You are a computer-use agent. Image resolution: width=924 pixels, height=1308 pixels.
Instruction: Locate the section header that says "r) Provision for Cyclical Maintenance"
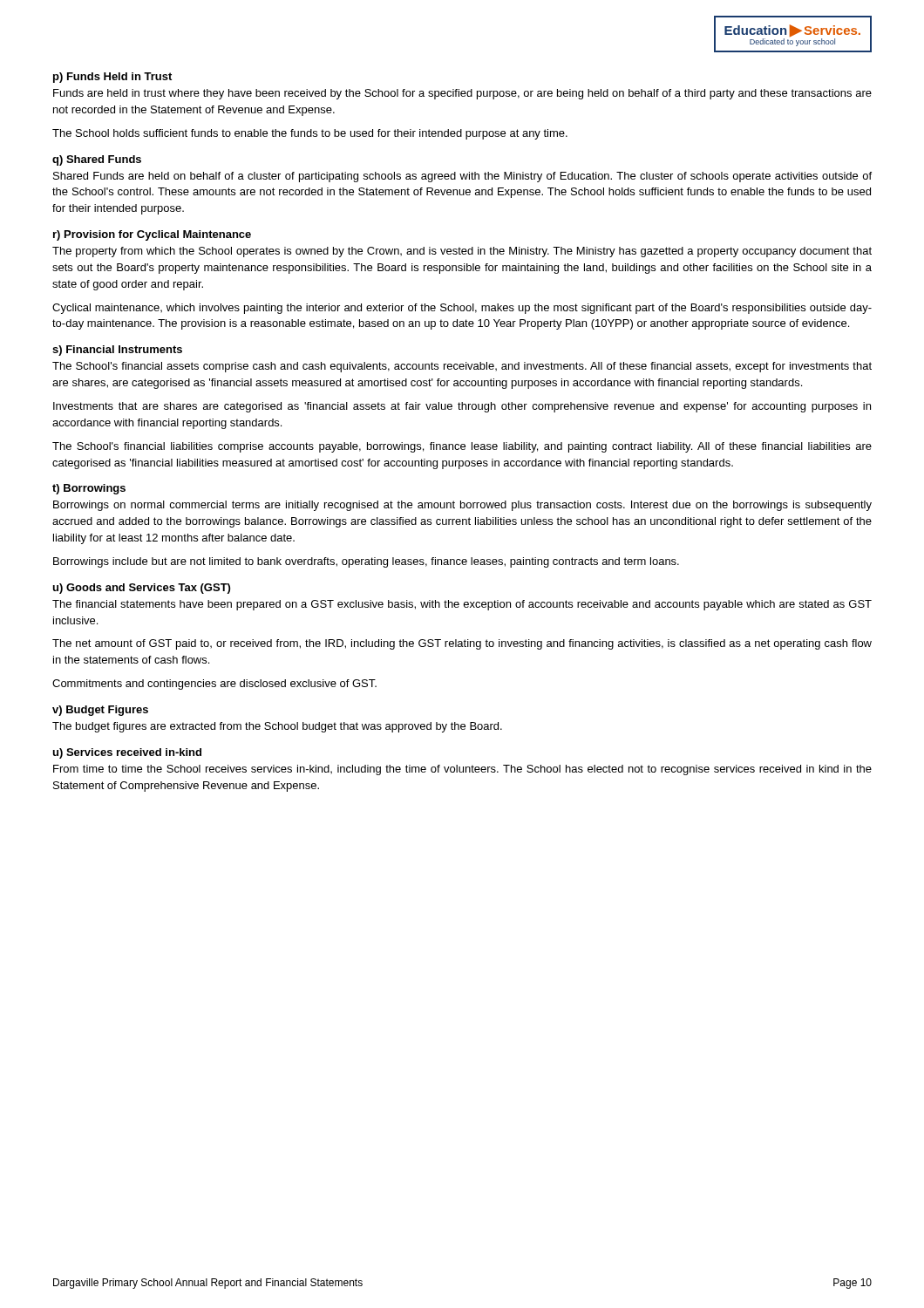(x=152, y=234)
